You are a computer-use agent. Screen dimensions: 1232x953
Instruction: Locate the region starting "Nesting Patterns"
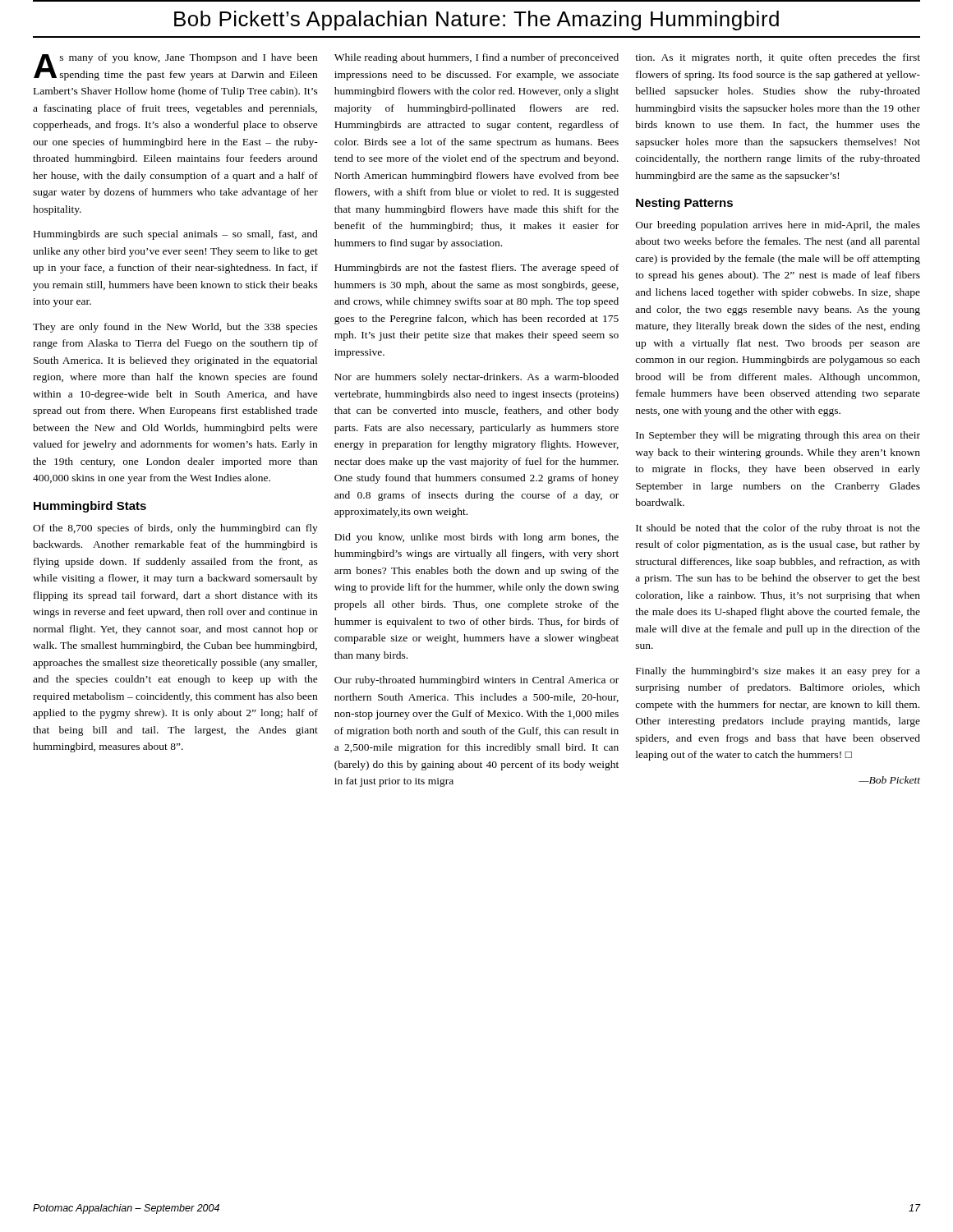pyautogui.click(x=684, y=203)
